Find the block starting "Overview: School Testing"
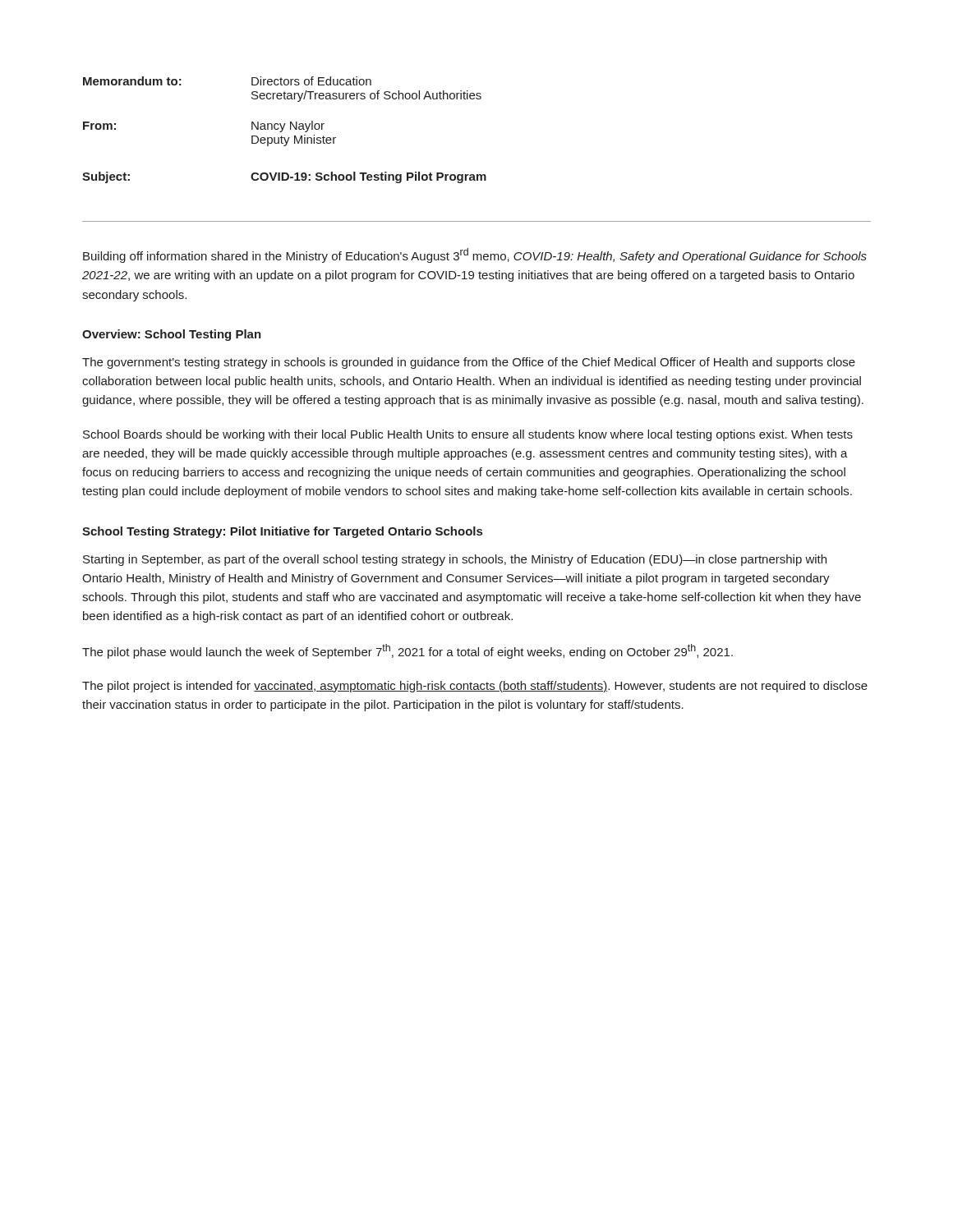This screenshot has width=953, height=1232. [x=172, y=334]
